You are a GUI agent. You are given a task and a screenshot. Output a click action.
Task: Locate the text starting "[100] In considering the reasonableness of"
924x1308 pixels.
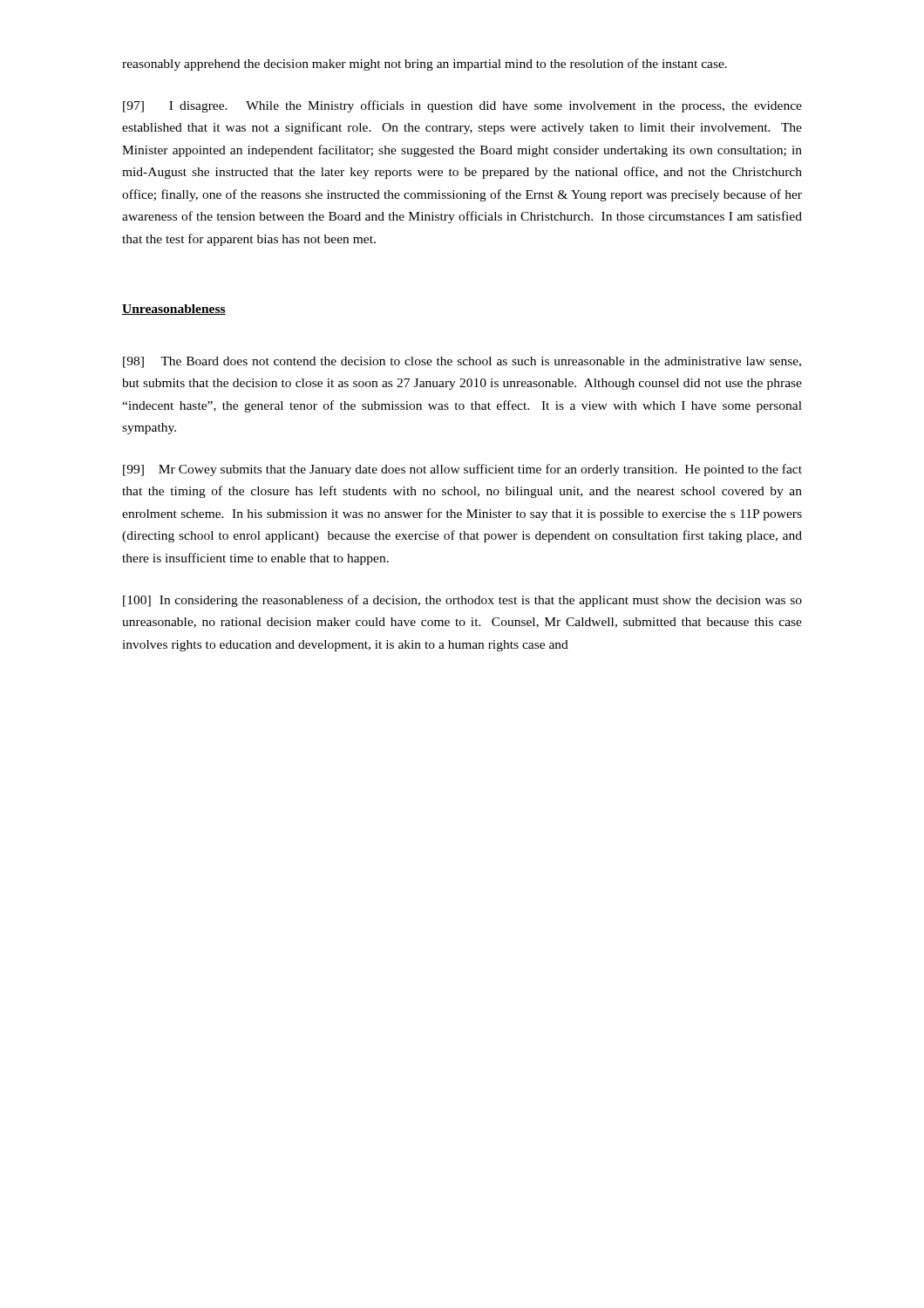(462, 621)
